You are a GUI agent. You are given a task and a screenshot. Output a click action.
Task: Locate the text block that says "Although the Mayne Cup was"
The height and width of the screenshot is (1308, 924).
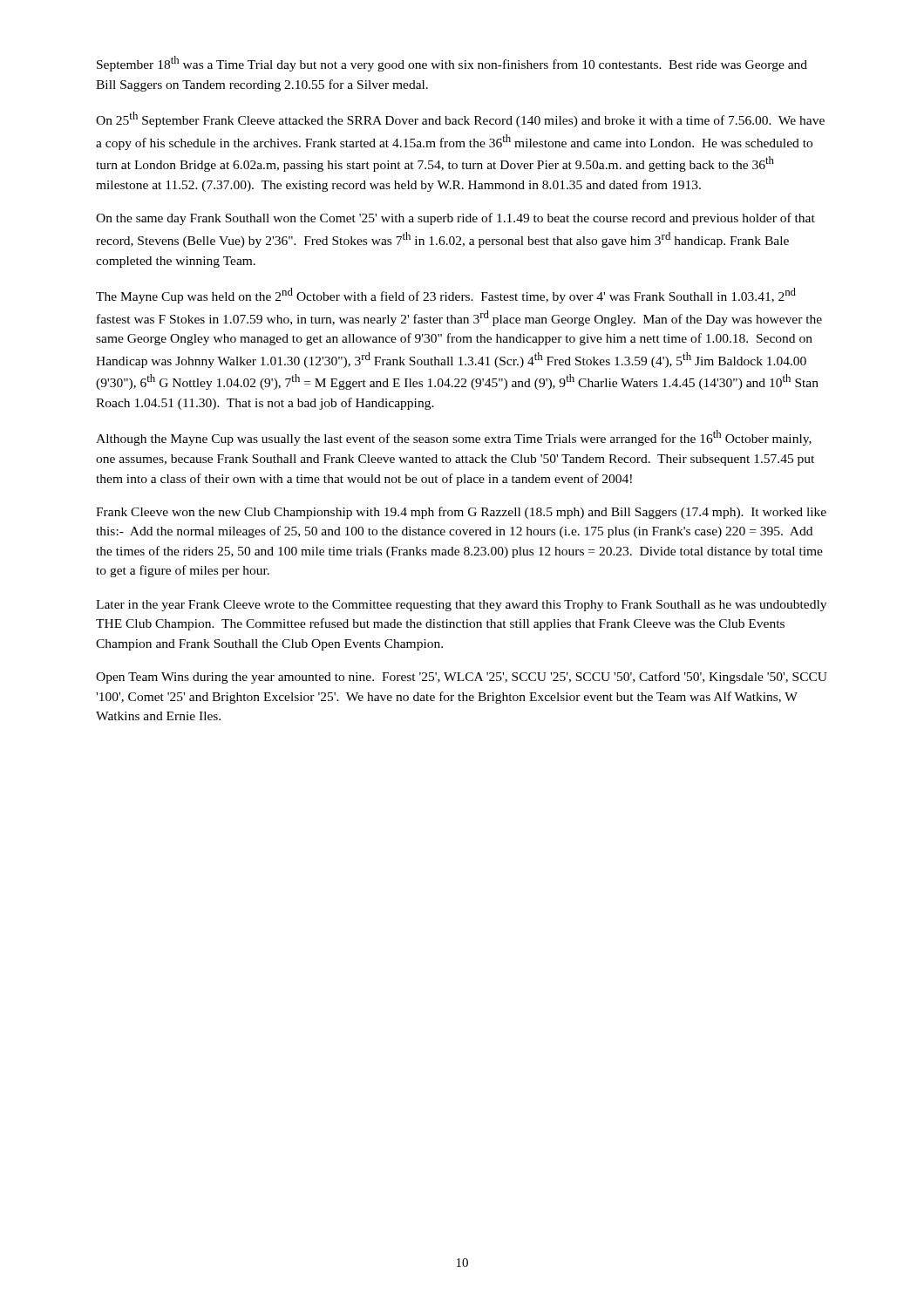coord(455,456)
